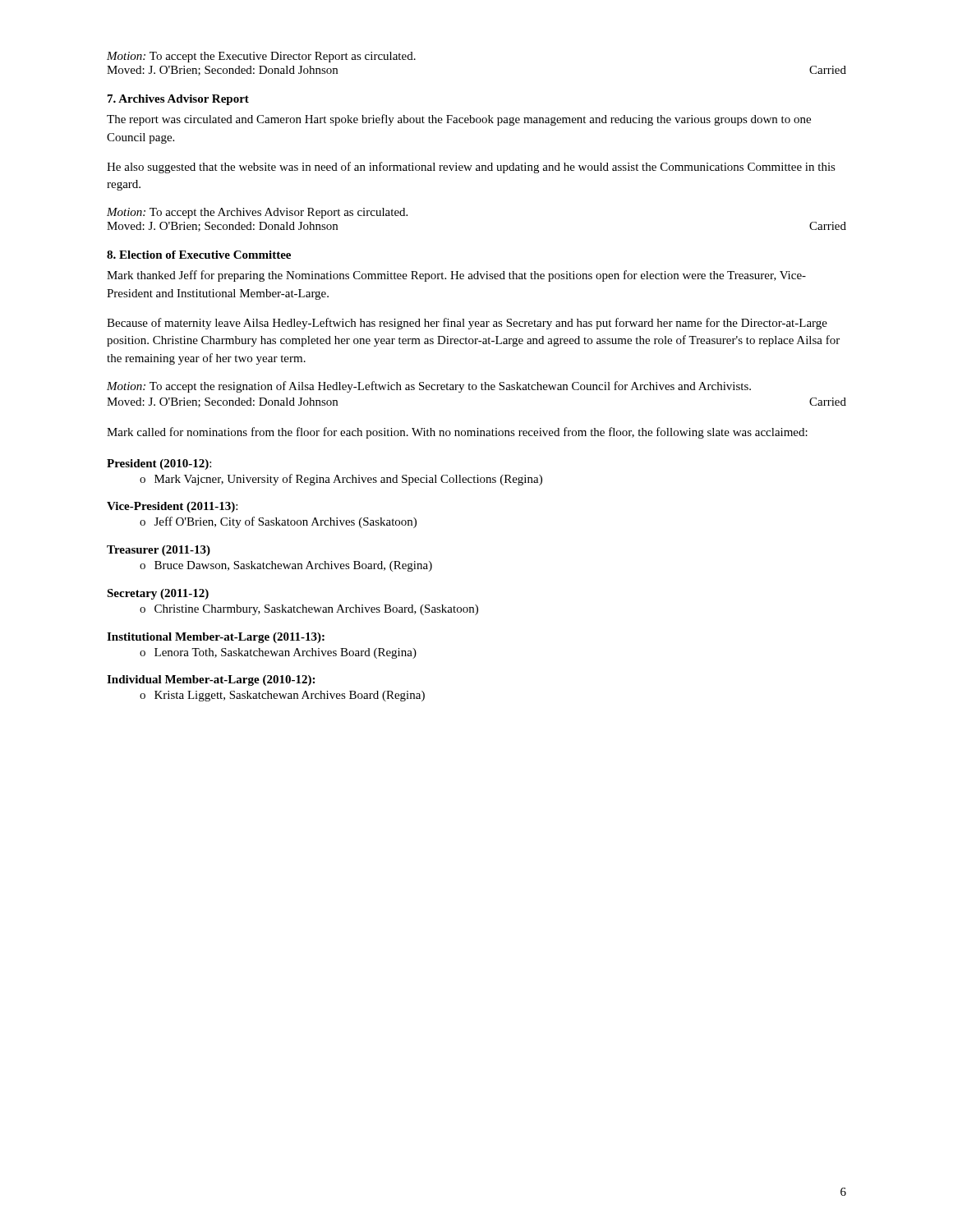Where is the passage that starts "Vice-President (2011-13): o Jeff O'Brien, City of"?
Screen dimensions: 1232x953
172,507
